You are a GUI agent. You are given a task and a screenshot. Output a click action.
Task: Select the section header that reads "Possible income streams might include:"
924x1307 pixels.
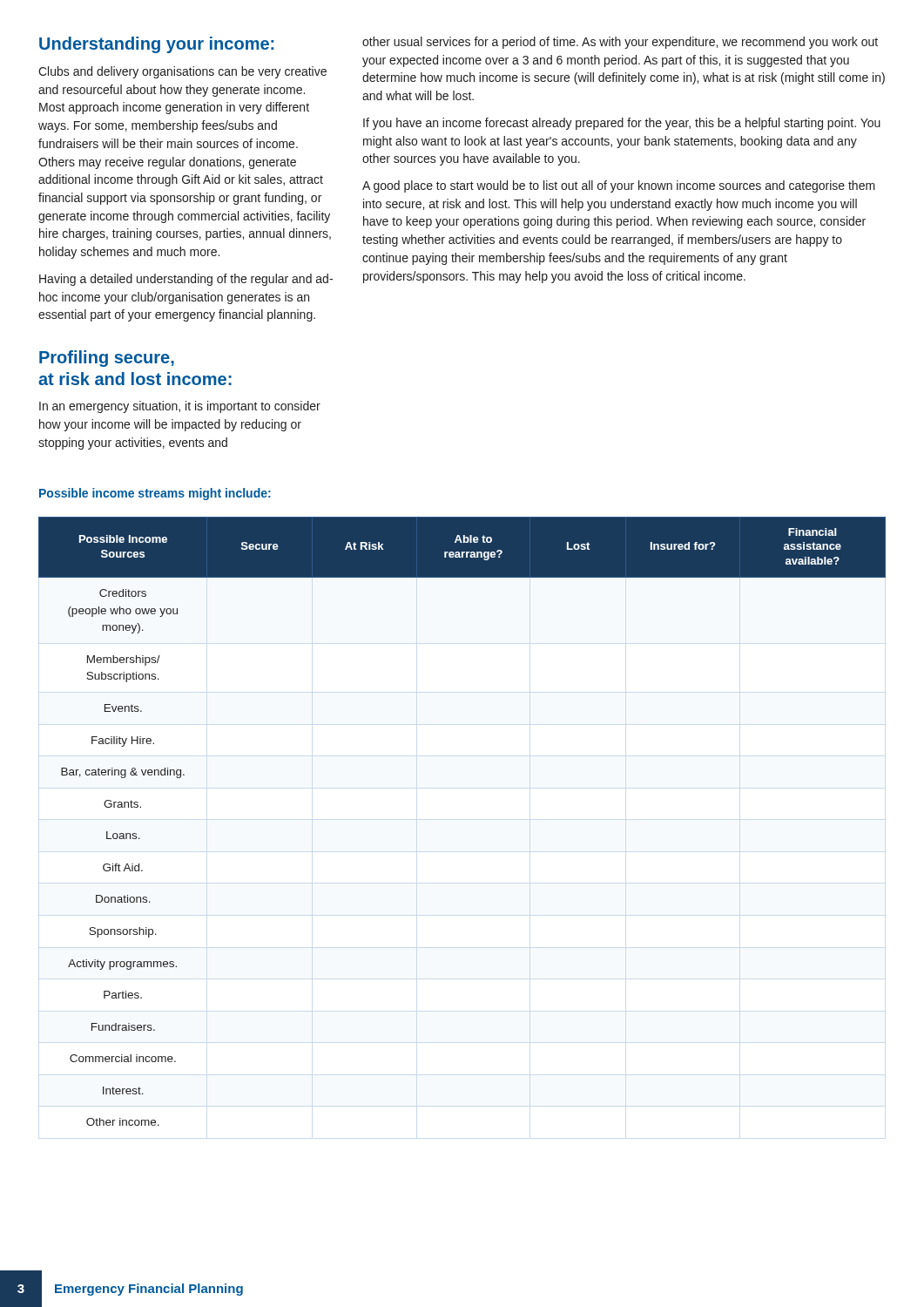point(155,493)
